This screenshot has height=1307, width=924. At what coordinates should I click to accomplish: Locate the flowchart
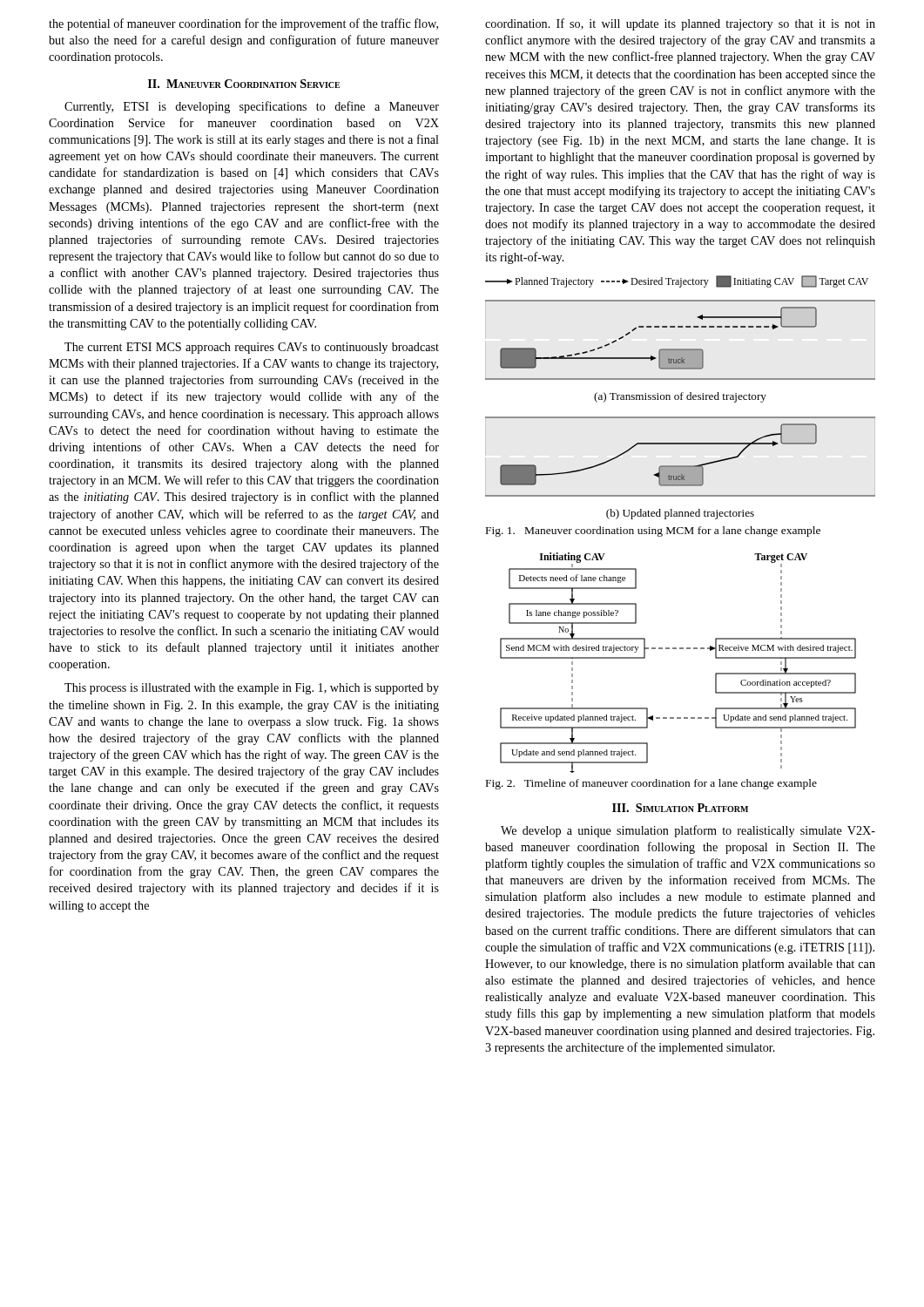pos(680,659)
